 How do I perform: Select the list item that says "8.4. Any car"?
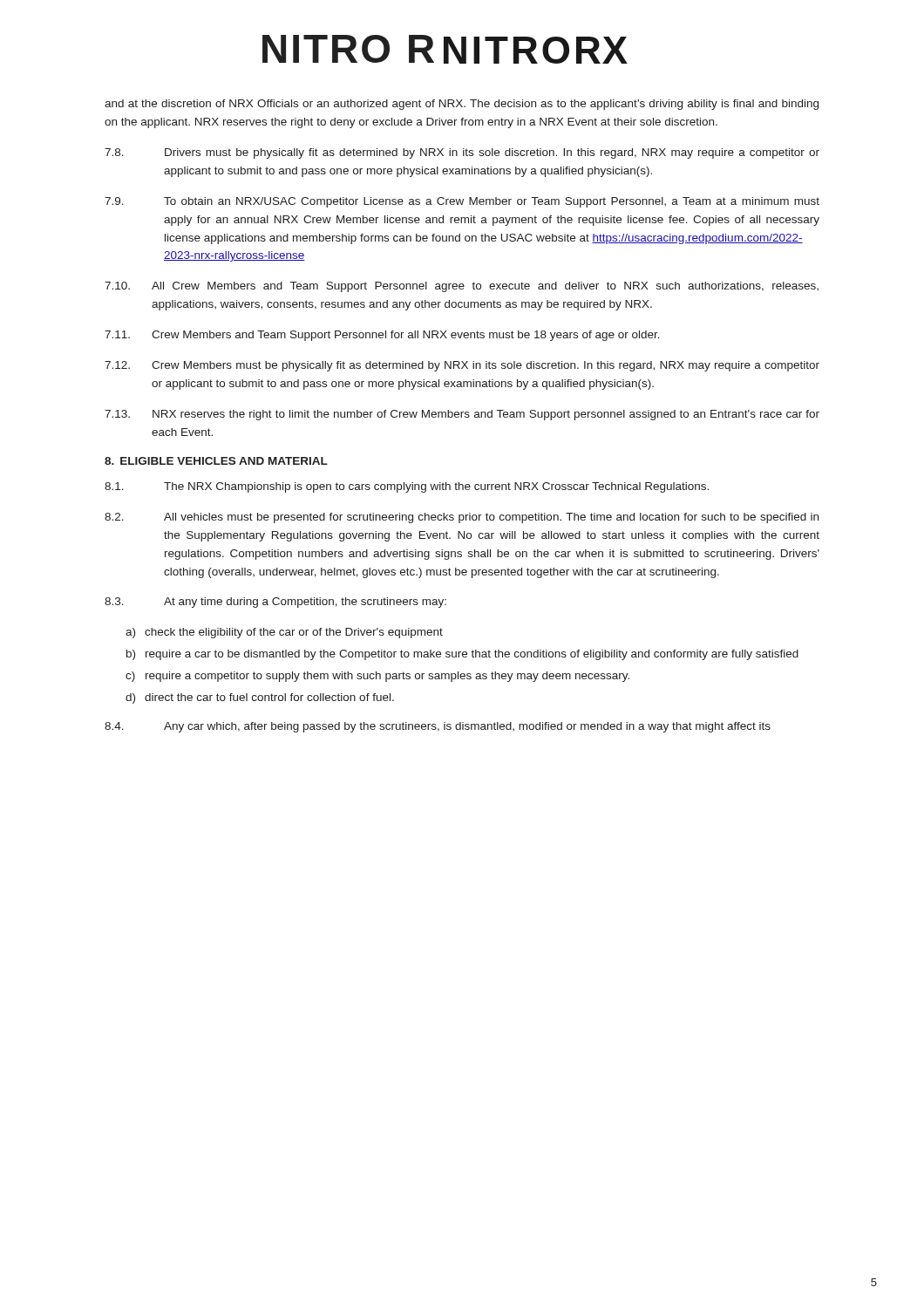click(x=462, y=727)
